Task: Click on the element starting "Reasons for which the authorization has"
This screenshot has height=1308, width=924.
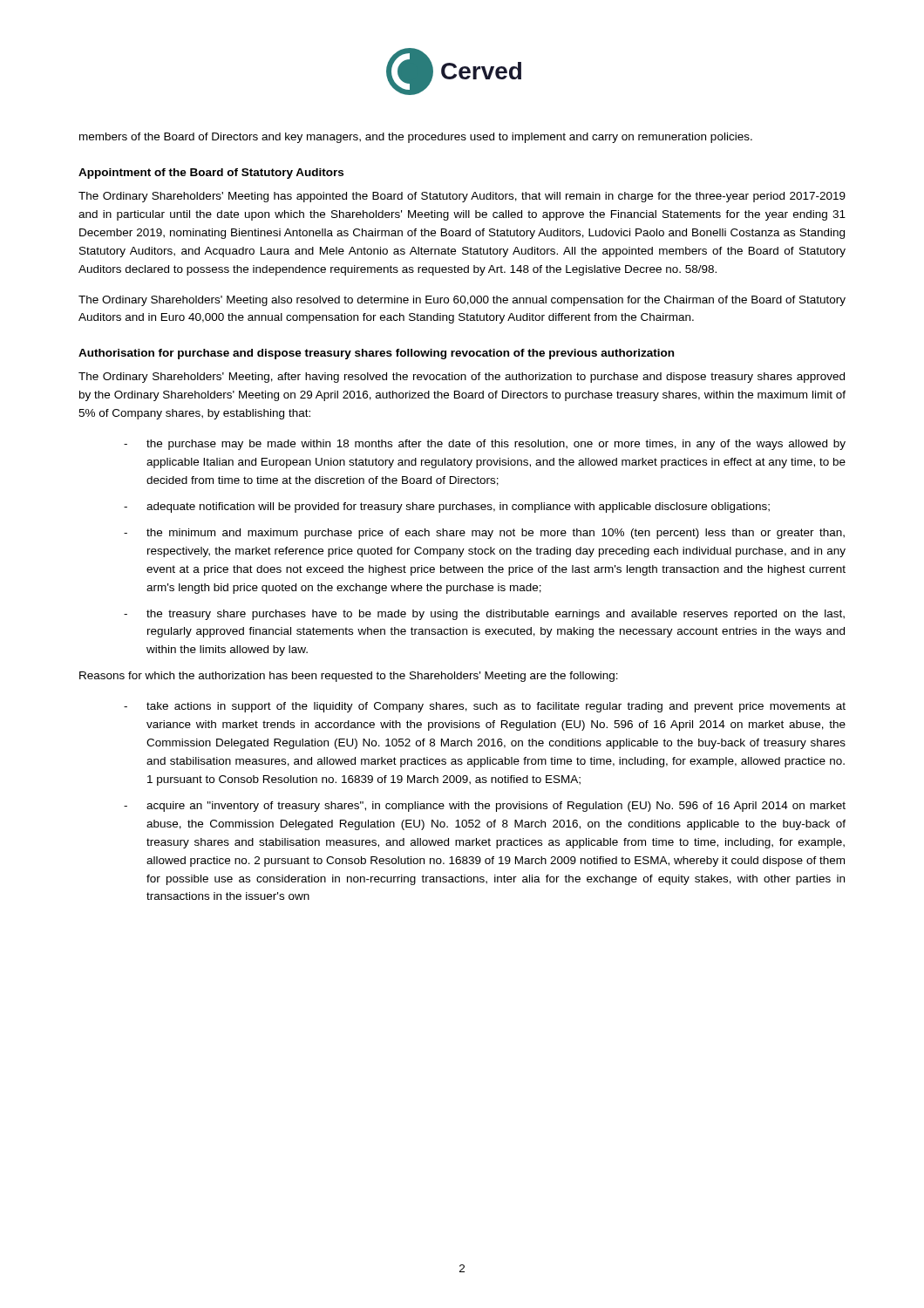Action: [348, 676]
